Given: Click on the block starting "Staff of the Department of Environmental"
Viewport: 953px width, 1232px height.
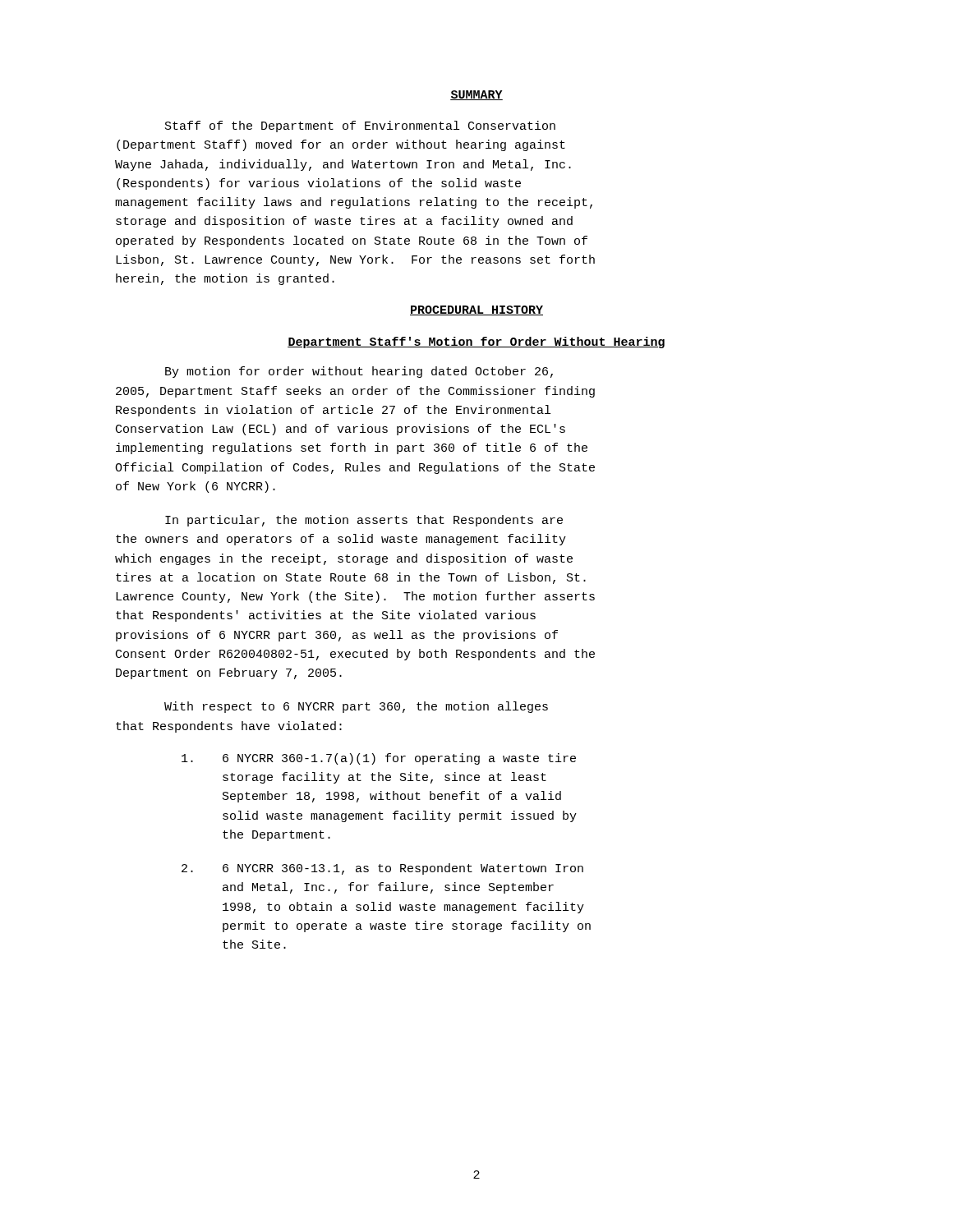Looking at the screenshot, I should pos(355,203).
